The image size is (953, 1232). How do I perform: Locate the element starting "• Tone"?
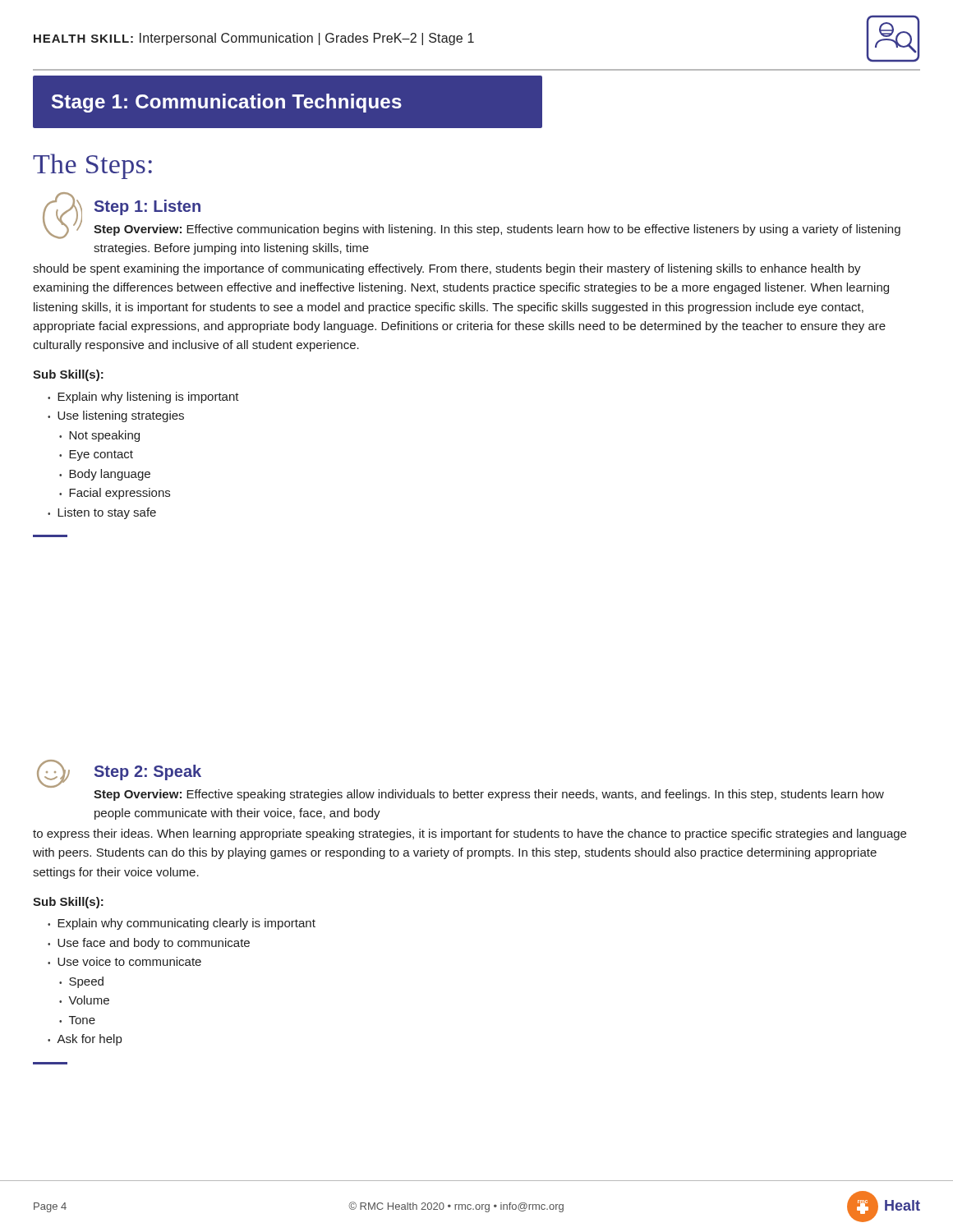77,1020
